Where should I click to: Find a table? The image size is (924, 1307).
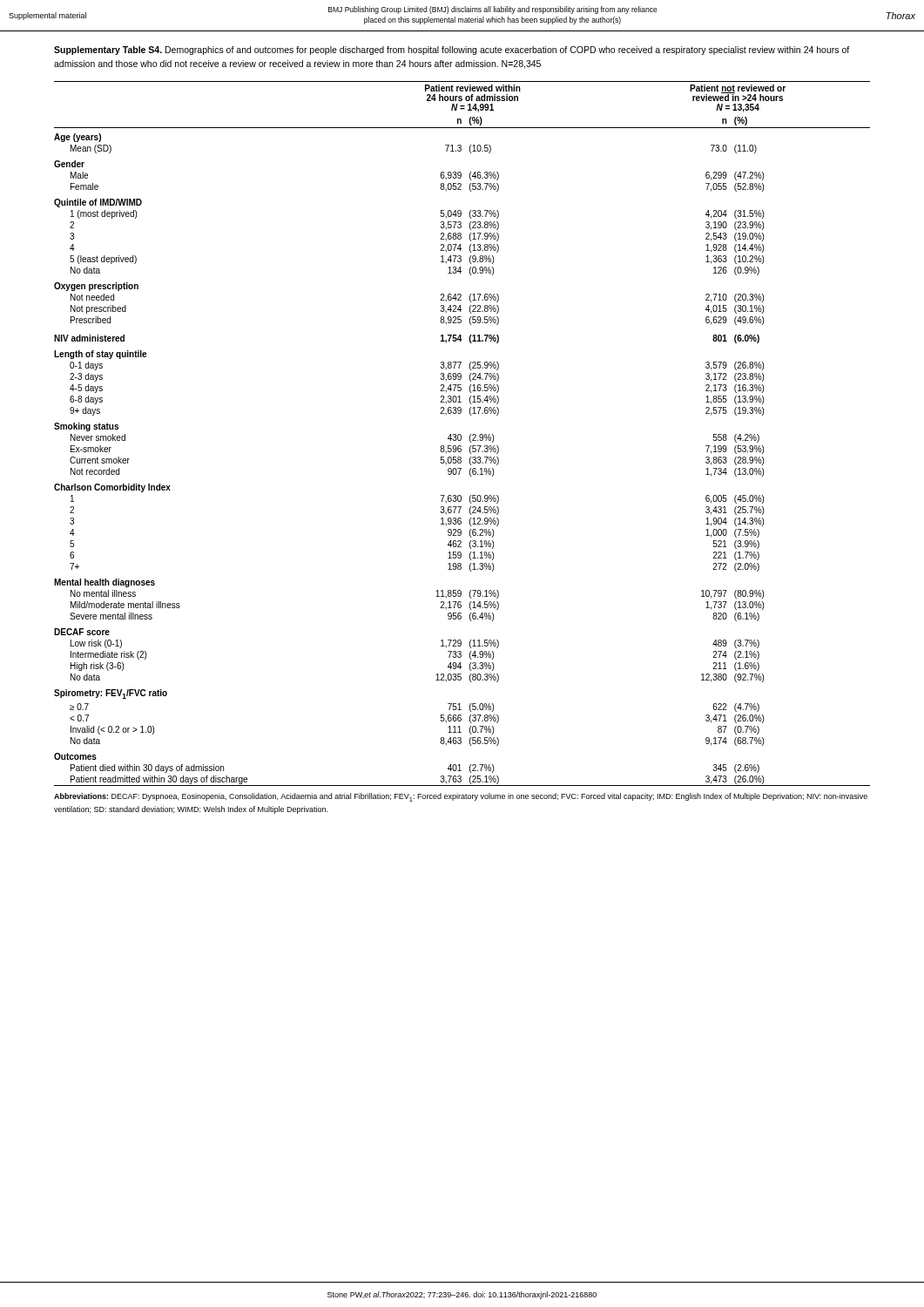462,434
